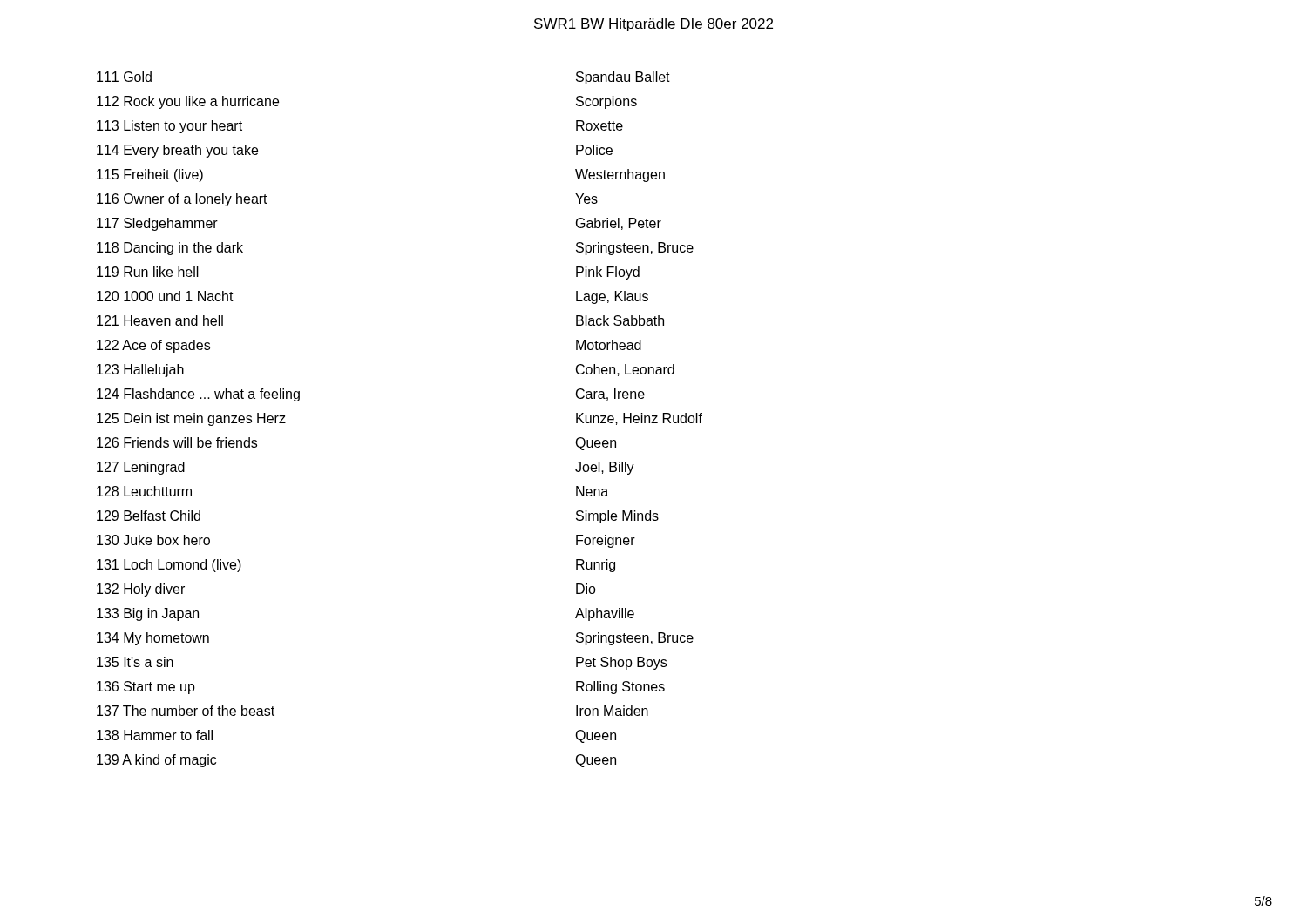The image size is (1307, 924).
Task: Find the list item that reads "136 Start me up"
Action: [x=145, y=687]
